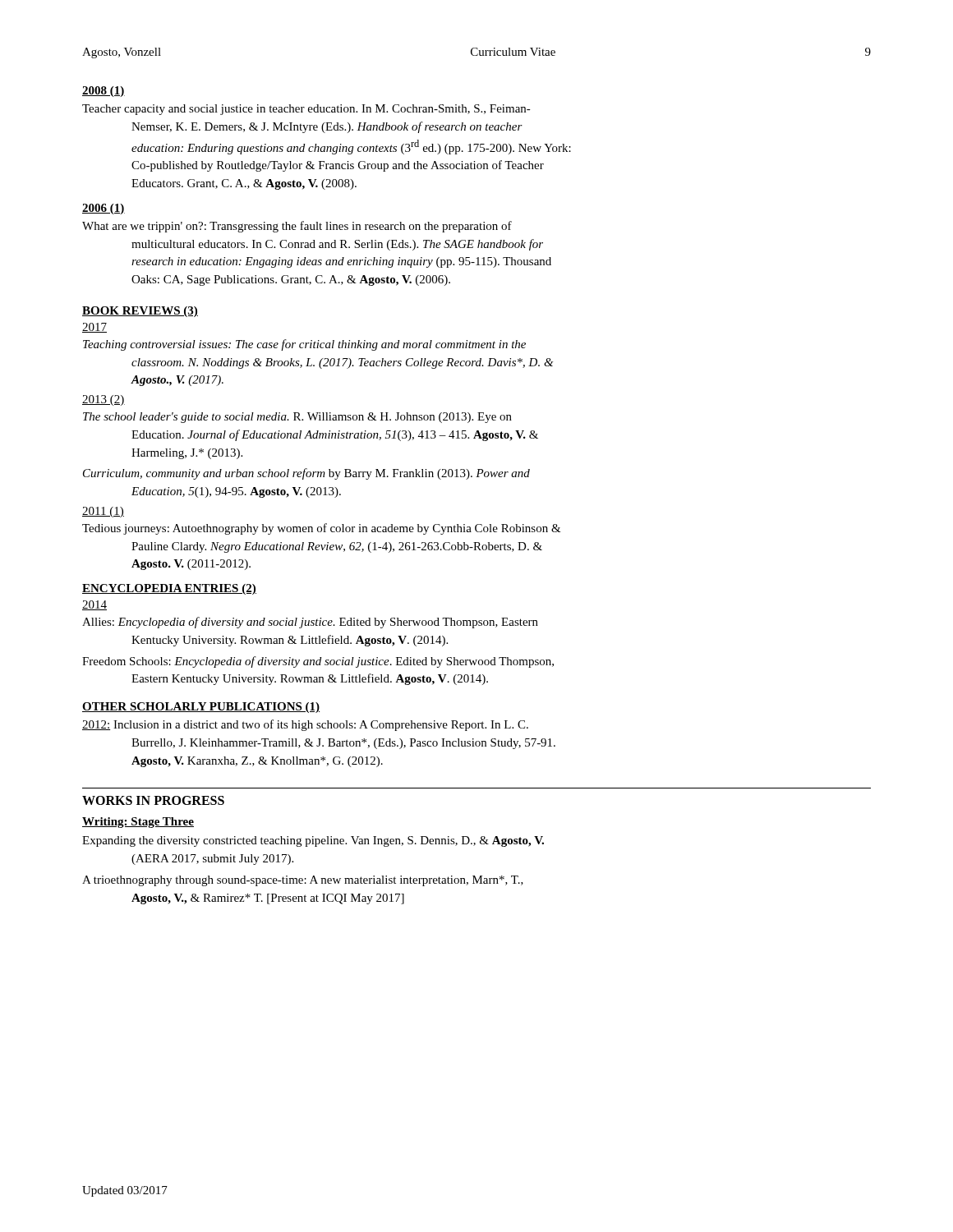The height and width of the screenshot is (1232, 953).
Task: Find the text block that reads "Allies: Encyclopedia of diversity"
Action: (476, 631)
